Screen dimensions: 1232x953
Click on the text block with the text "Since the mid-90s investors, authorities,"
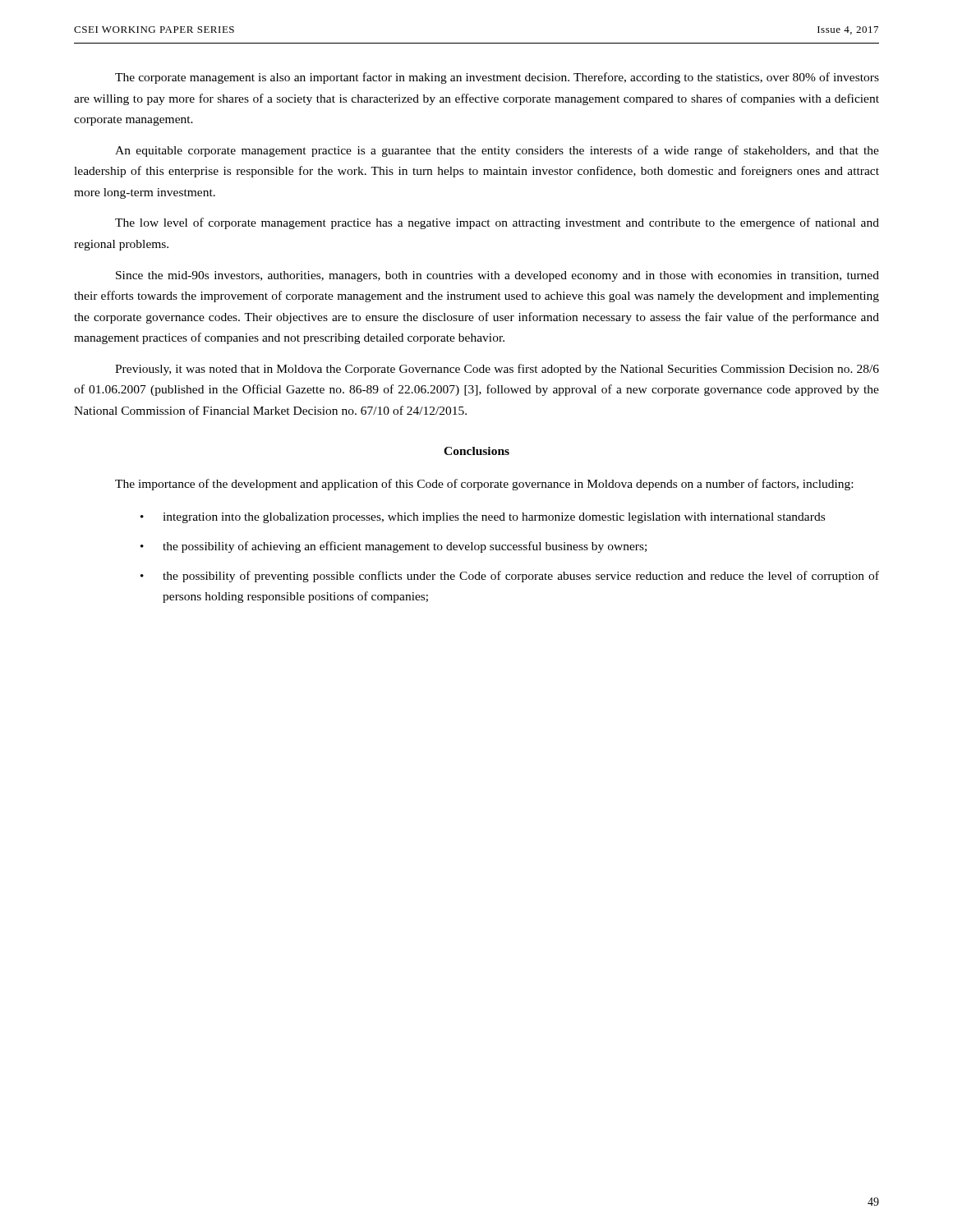click(x=476, y=306)
